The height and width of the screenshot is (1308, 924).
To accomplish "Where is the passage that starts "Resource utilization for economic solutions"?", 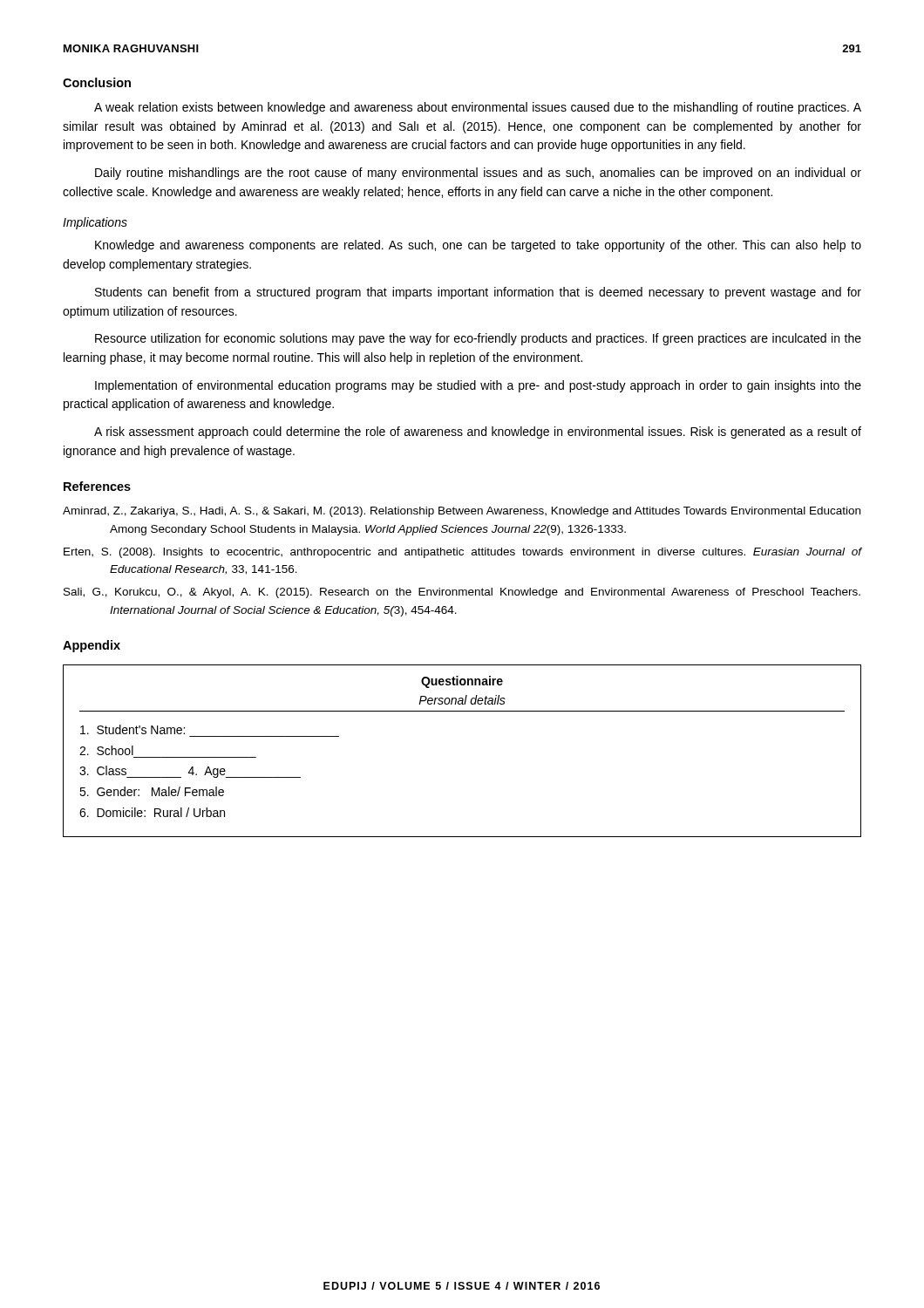I will (462, 348).
